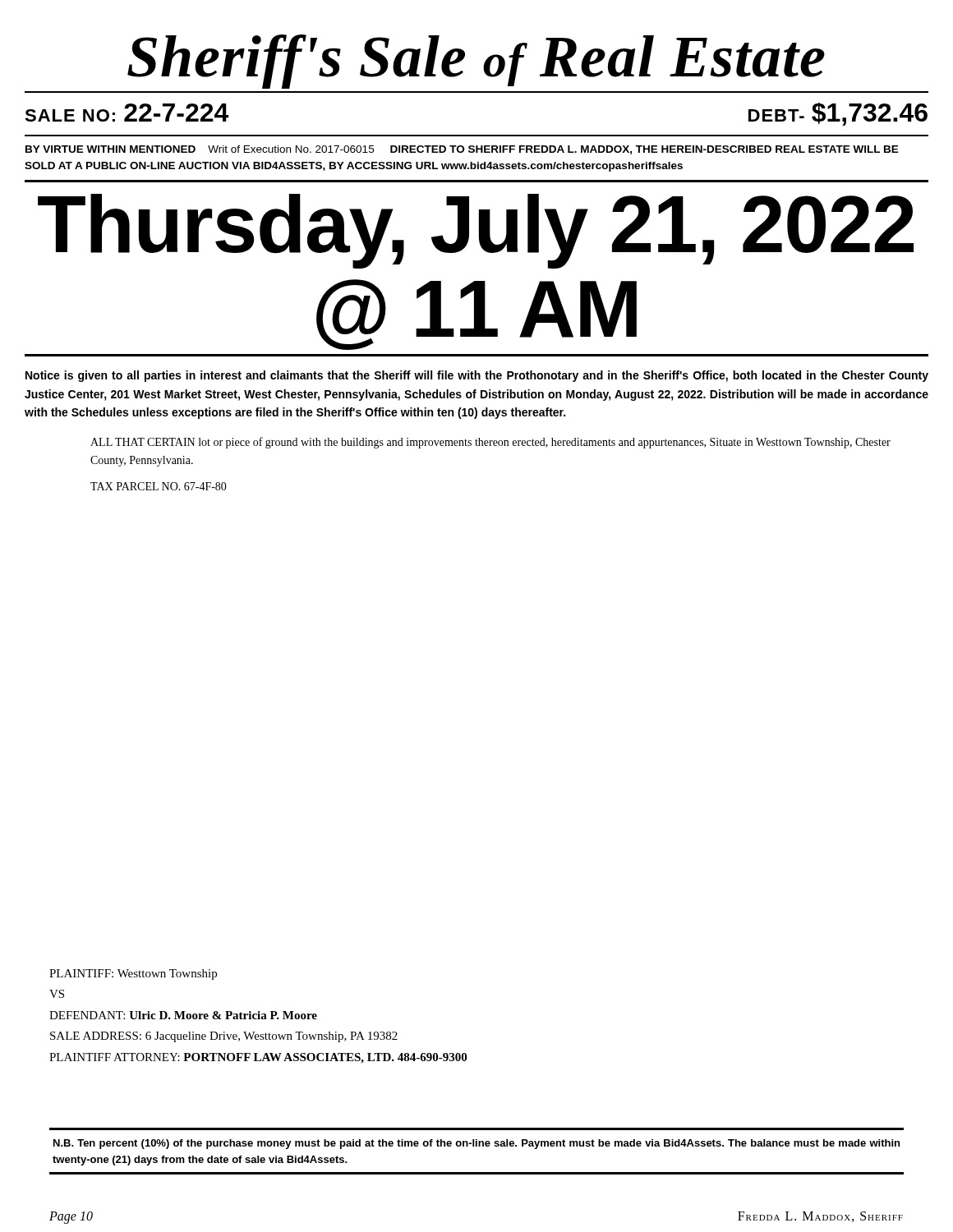Point to the element starting "N.B. Ten percent (10%) of the purchase"

[x=476, y=1151]
